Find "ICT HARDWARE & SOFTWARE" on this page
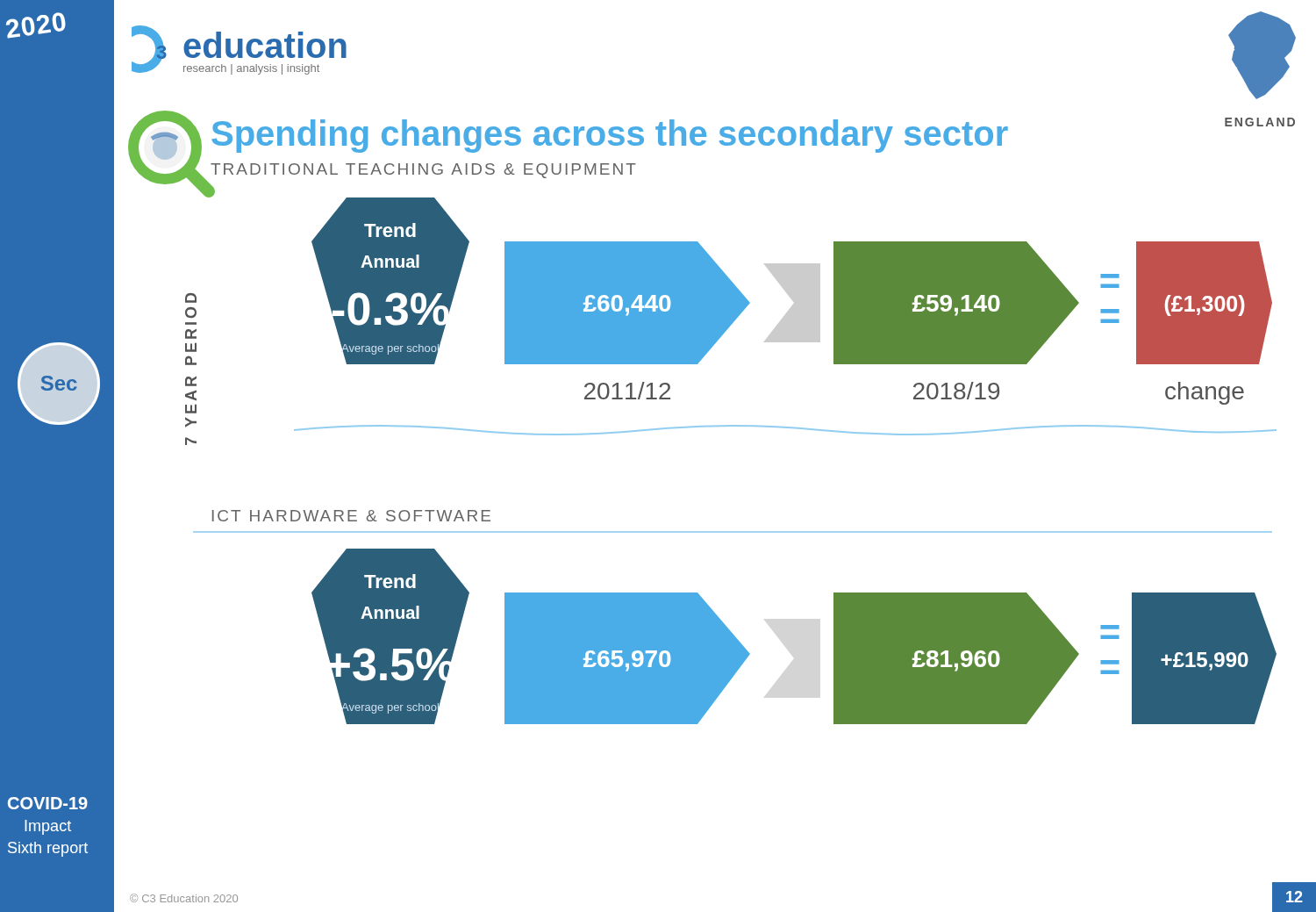 click(352, 516)
